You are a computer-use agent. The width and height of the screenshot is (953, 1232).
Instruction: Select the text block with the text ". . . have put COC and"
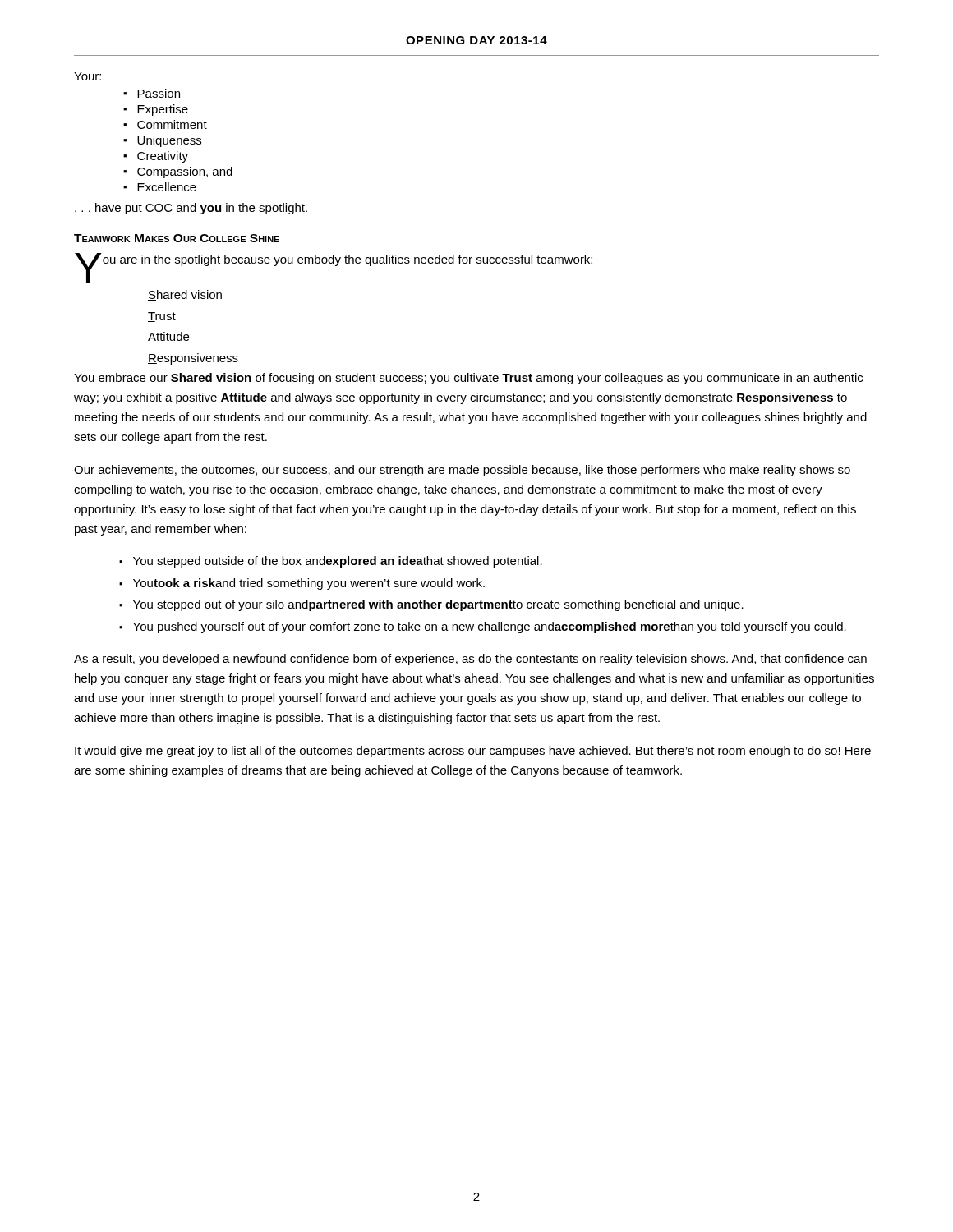191,207
